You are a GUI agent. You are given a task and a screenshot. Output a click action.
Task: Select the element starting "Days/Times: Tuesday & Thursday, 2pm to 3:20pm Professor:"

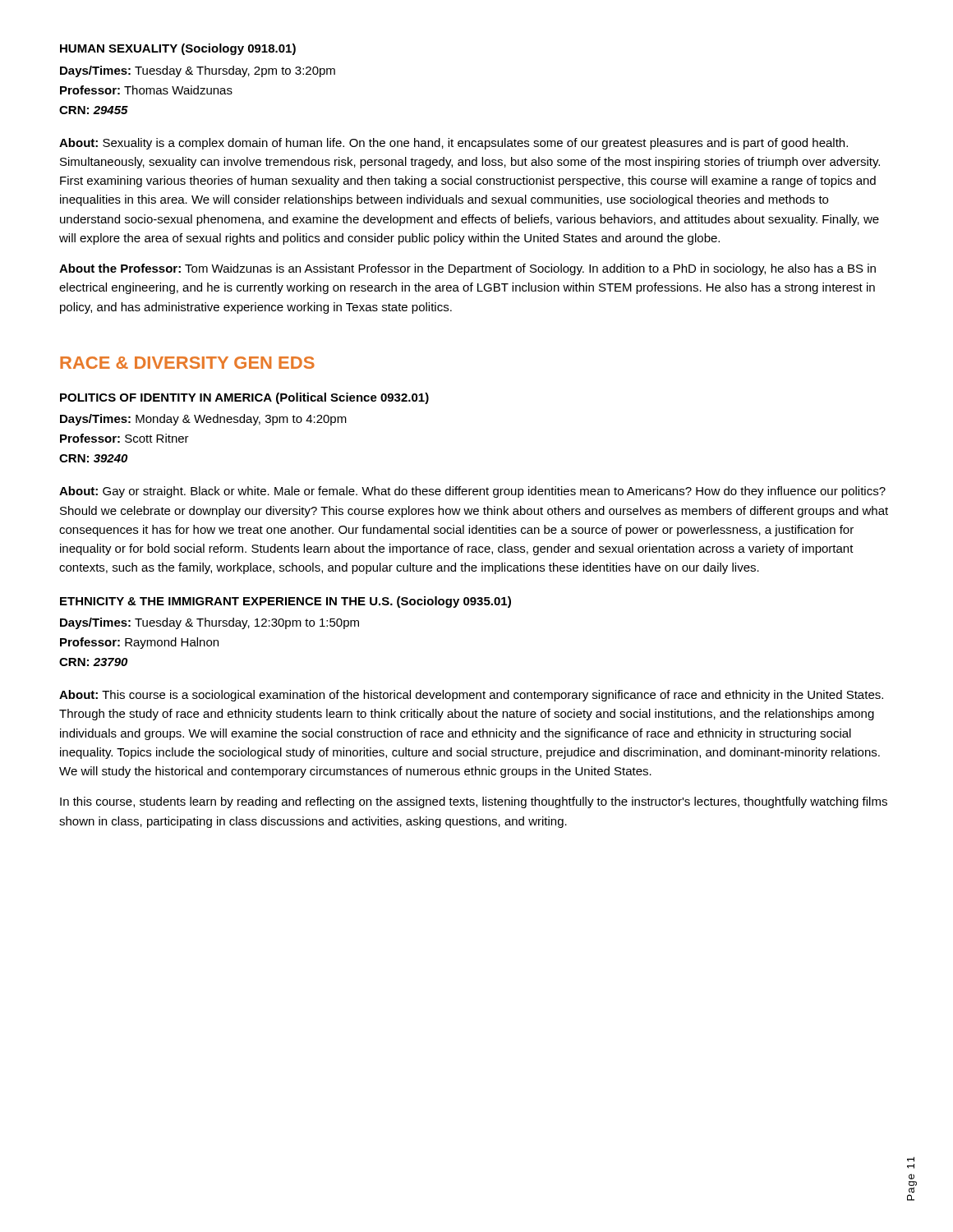click(x=198, y=90)
